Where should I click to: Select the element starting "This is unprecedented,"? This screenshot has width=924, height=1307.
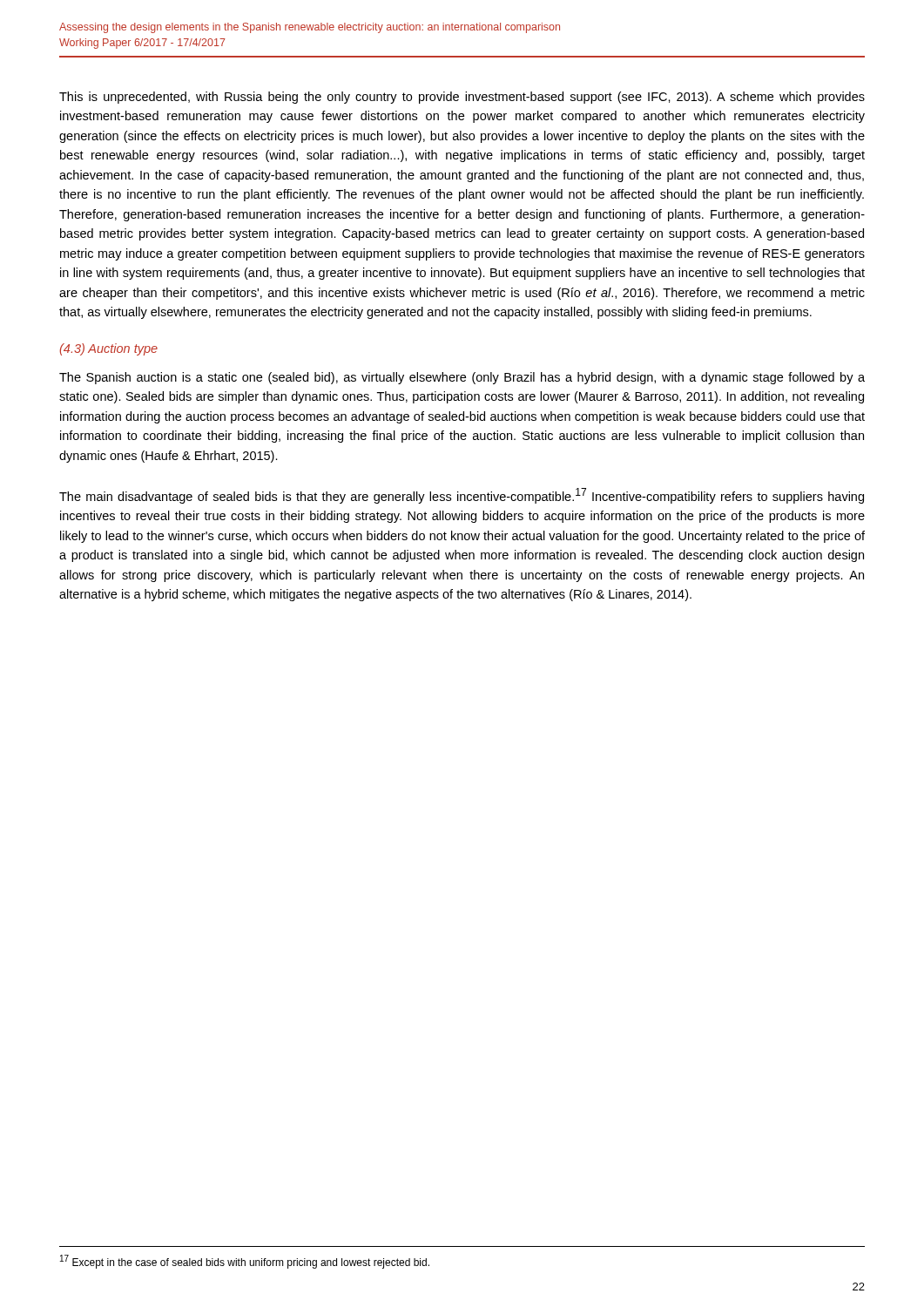(x=462, y=204)
